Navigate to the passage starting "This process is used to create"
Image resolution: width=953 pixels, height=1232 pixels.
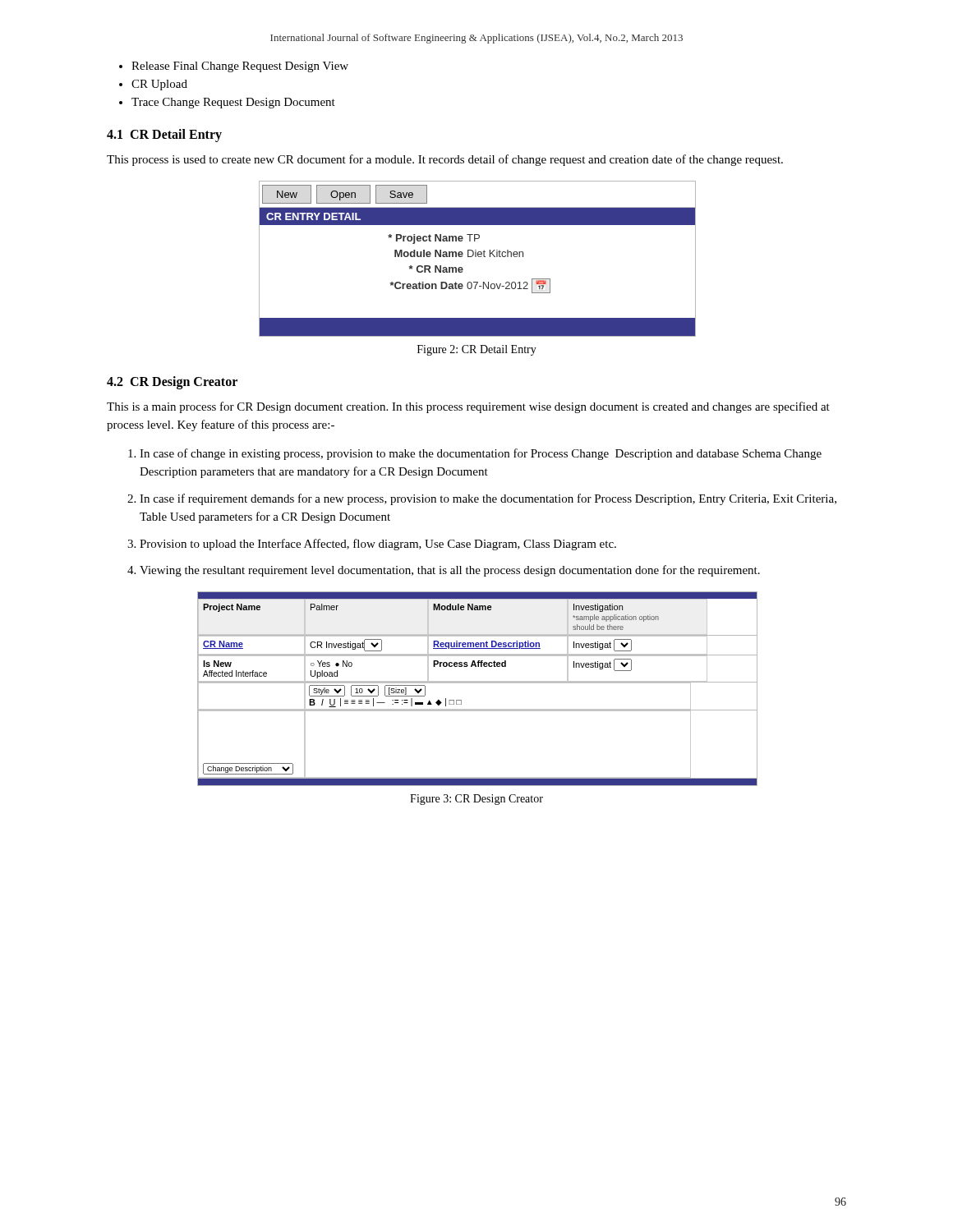point(445,159)
